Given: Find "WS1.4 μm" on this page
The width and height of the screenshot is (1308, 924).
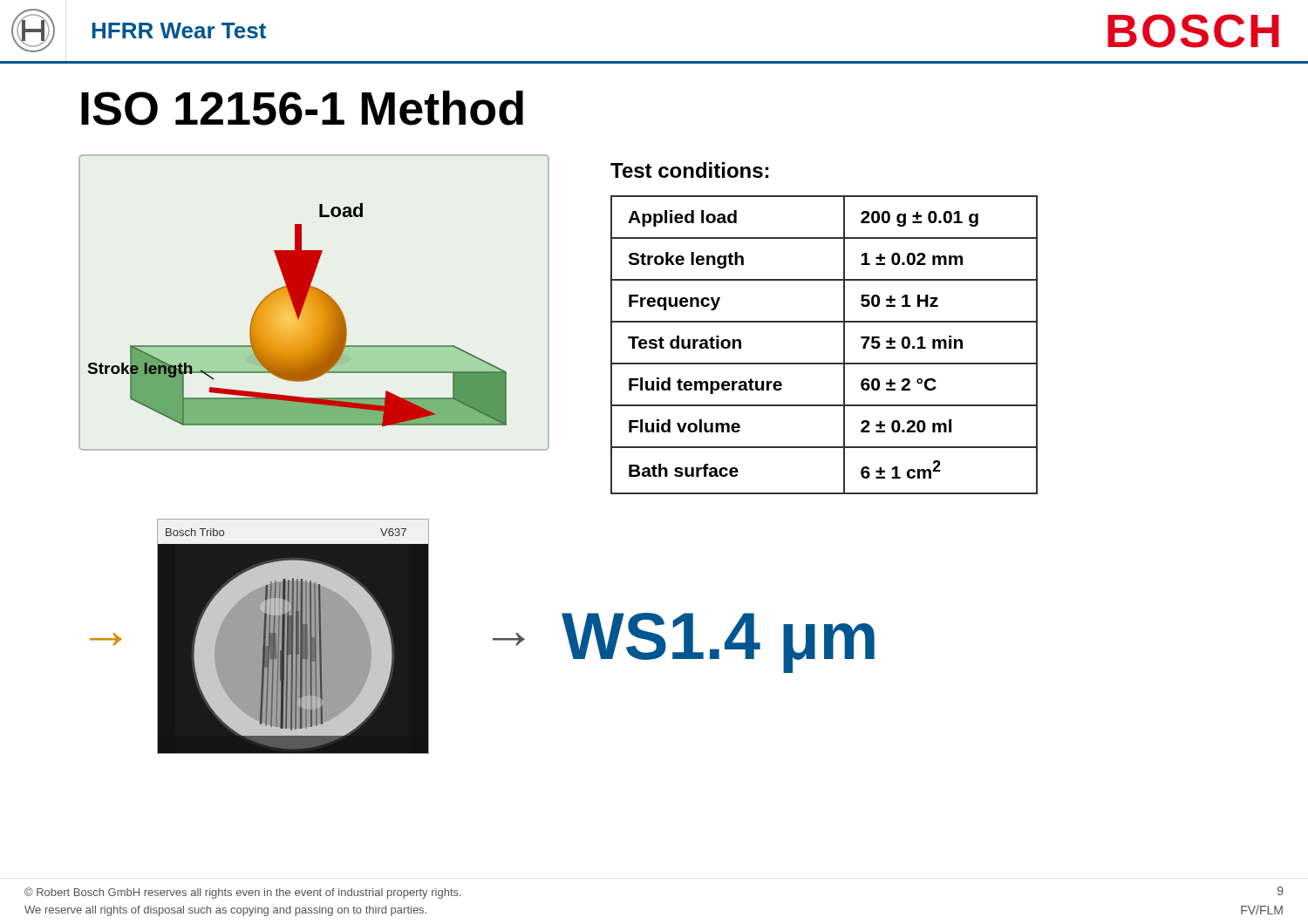Looking at the screenshot, I should click(720, 636).
